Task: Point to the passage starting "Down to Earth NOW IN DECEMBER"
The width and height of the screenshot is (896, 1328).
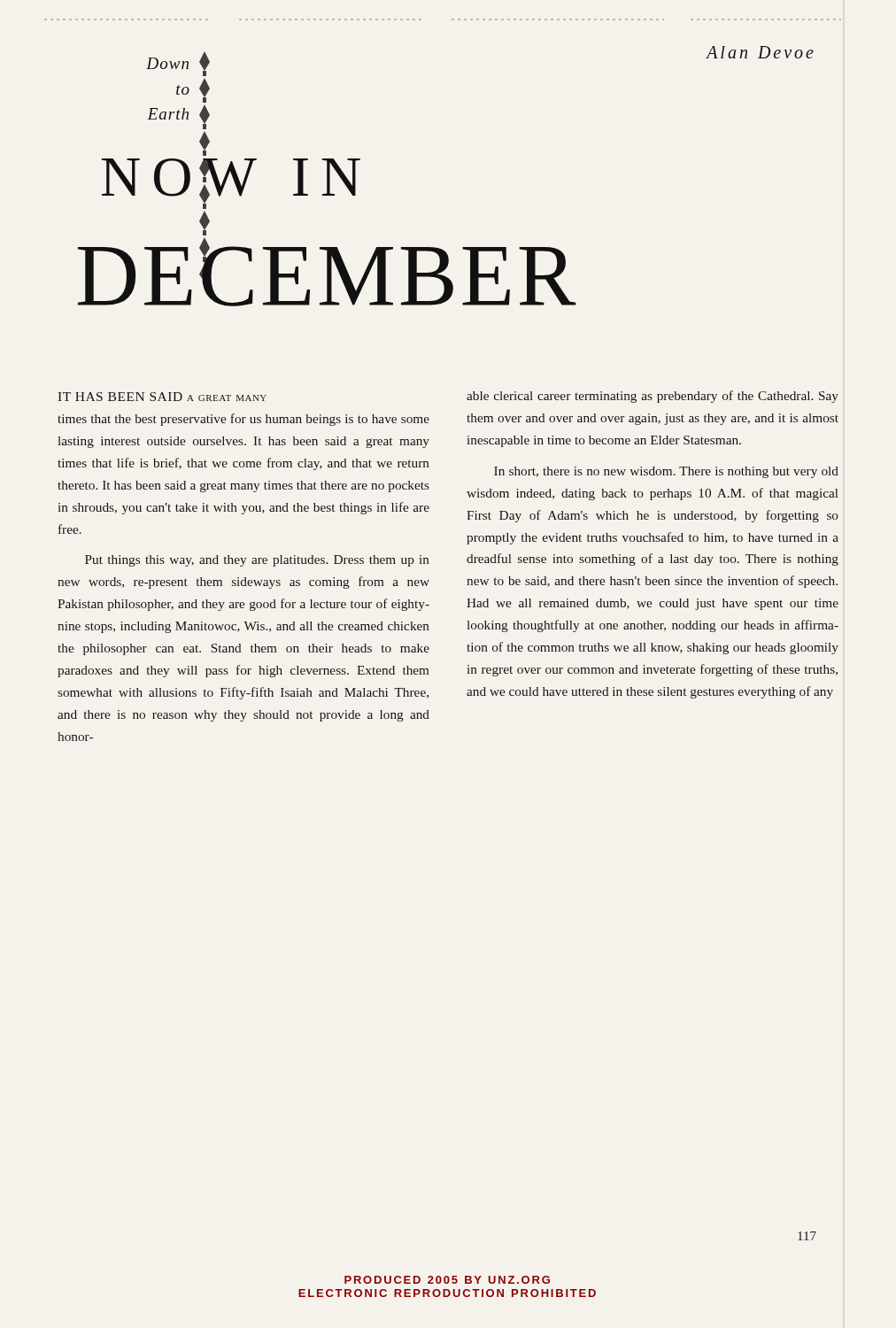Action: (178, 64)
